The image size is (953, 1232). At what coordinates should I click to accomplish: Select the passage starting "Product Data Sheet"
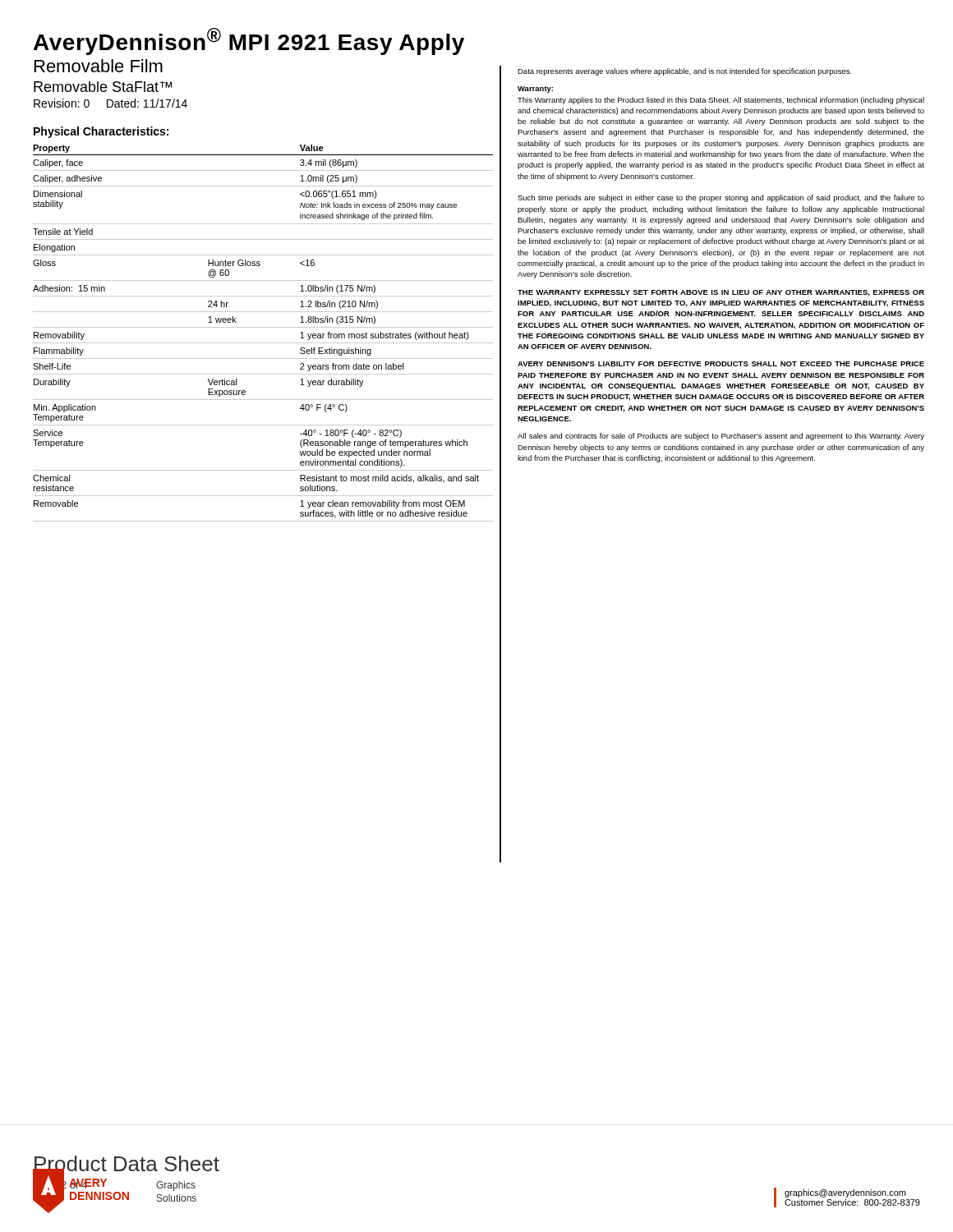click(126, 1164)
